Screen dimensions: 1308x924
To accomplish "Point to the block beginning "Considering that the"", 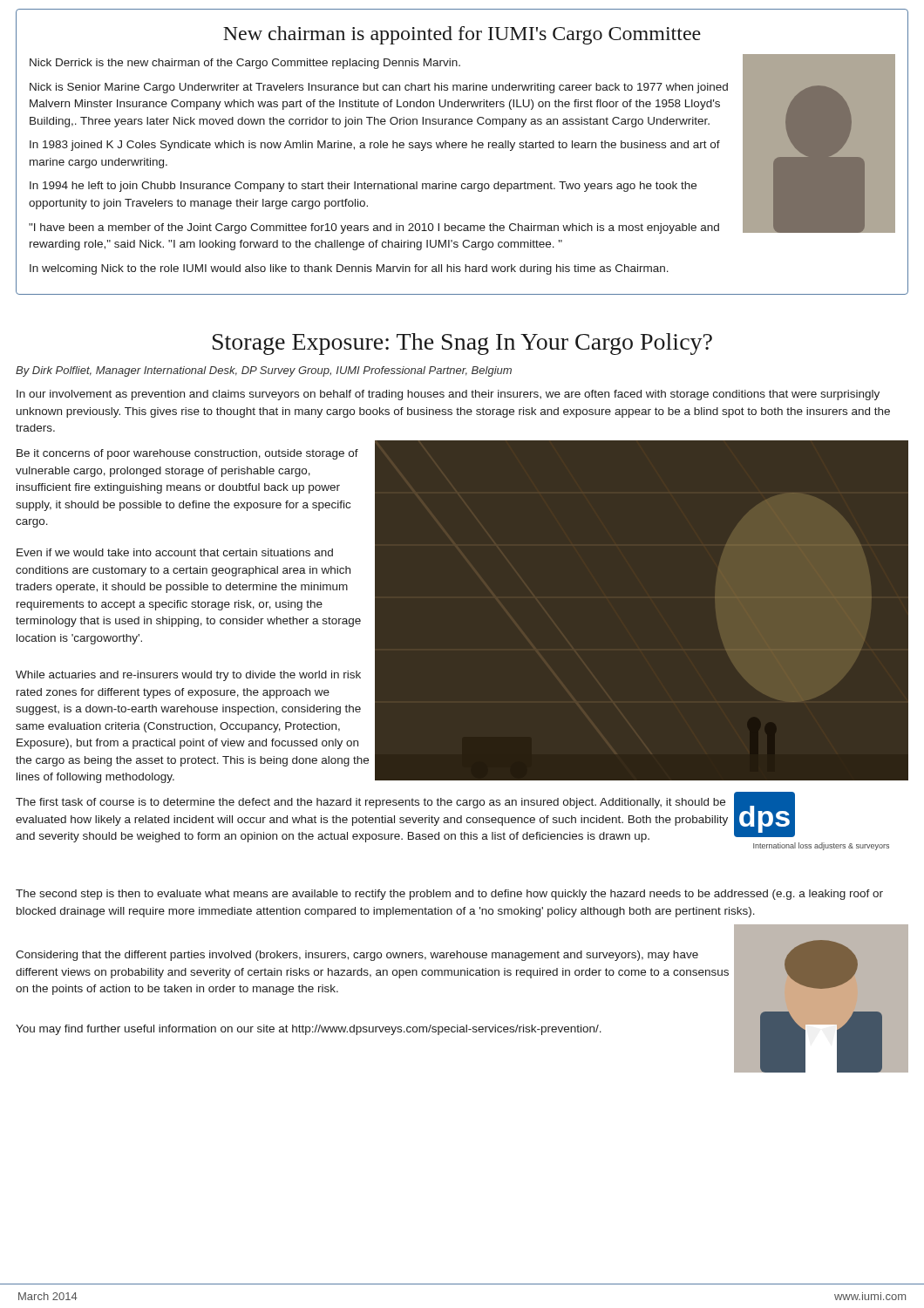I will pyautogui.click(x=372, y=972).
